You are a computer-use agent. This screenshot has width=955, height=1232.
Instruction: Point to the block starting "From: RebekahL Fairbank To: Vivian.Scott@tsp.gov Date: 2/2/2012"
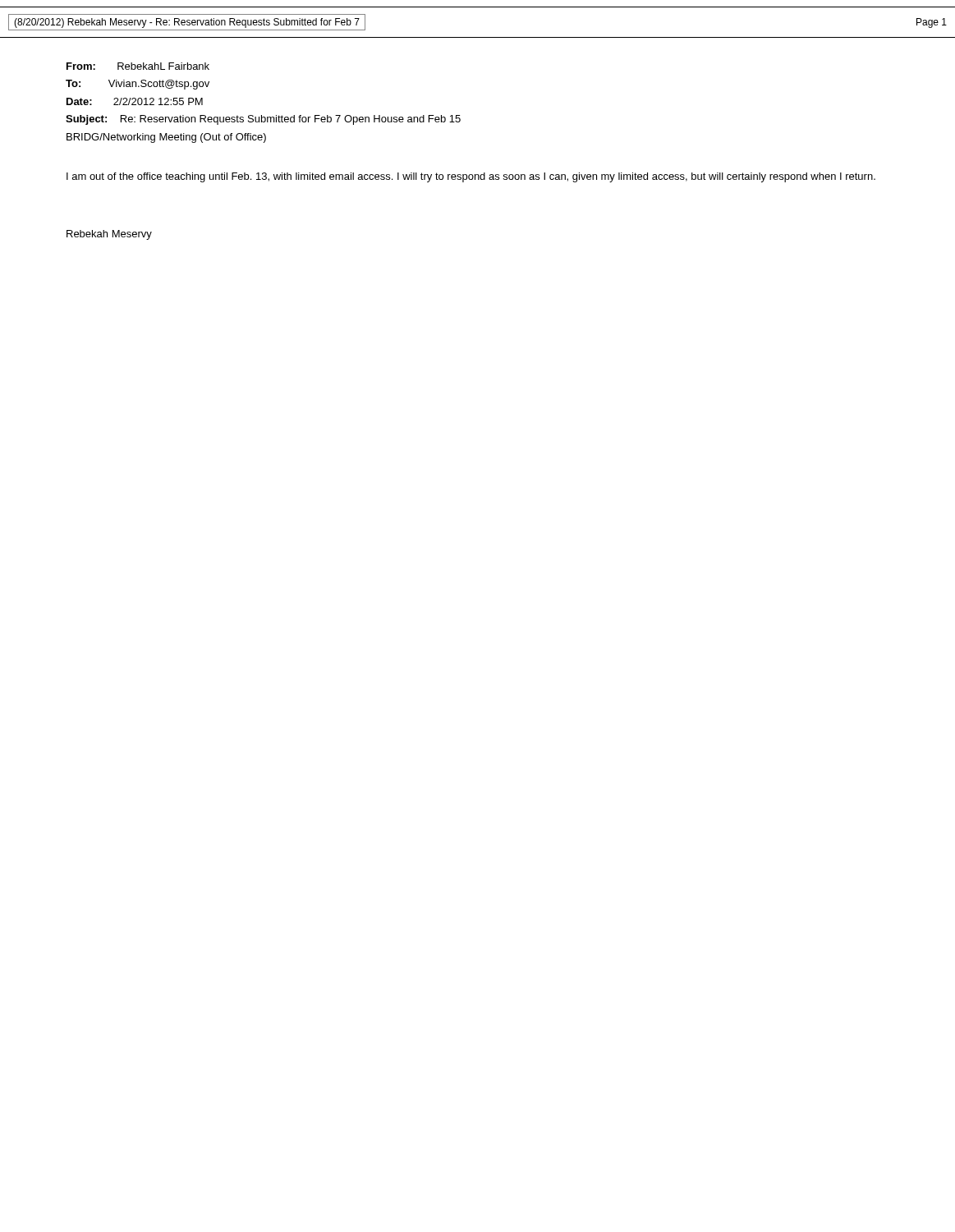[x=138, y=66]
